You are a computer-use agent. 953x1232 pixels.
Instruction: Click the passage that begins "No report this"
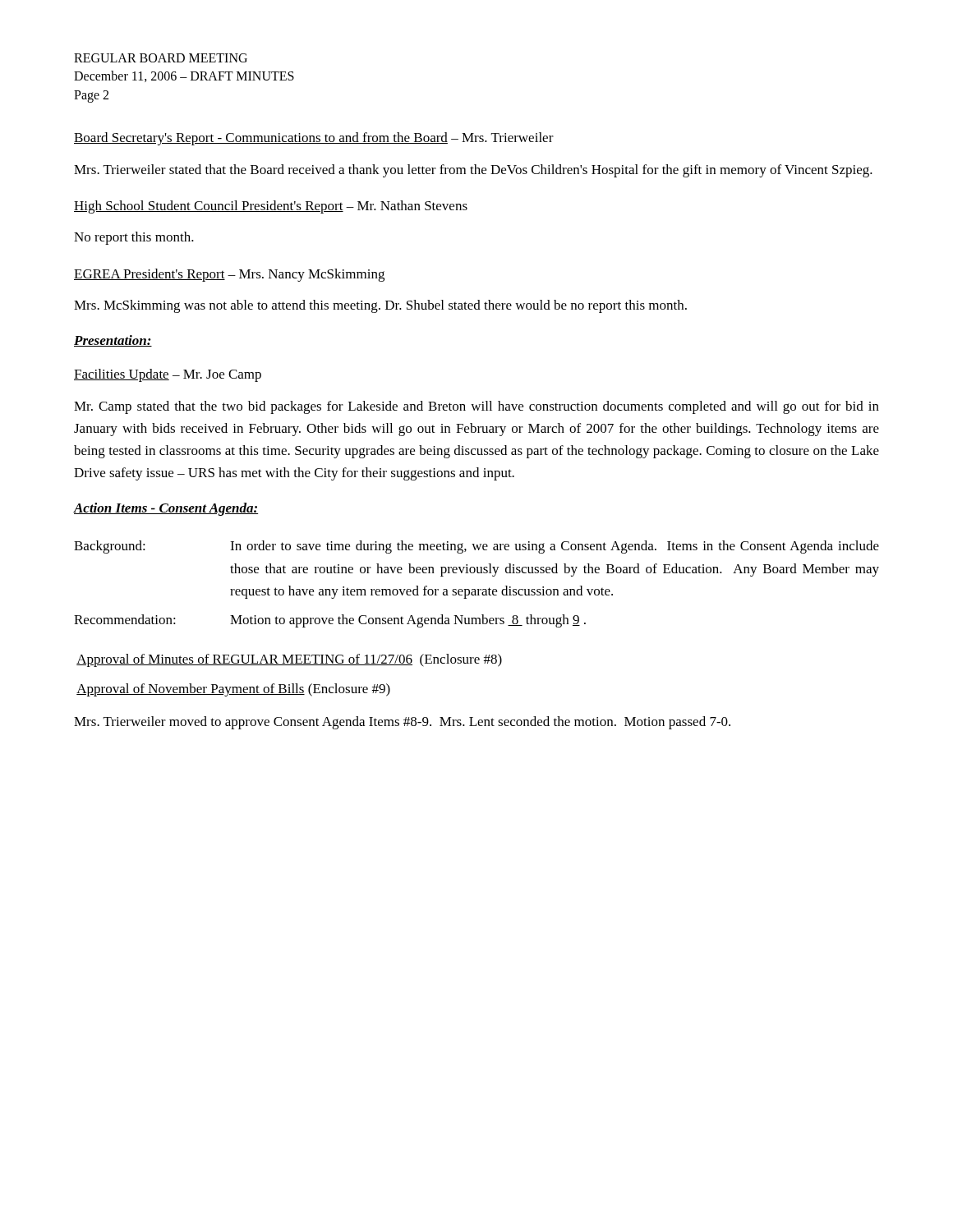click(134, 237)
